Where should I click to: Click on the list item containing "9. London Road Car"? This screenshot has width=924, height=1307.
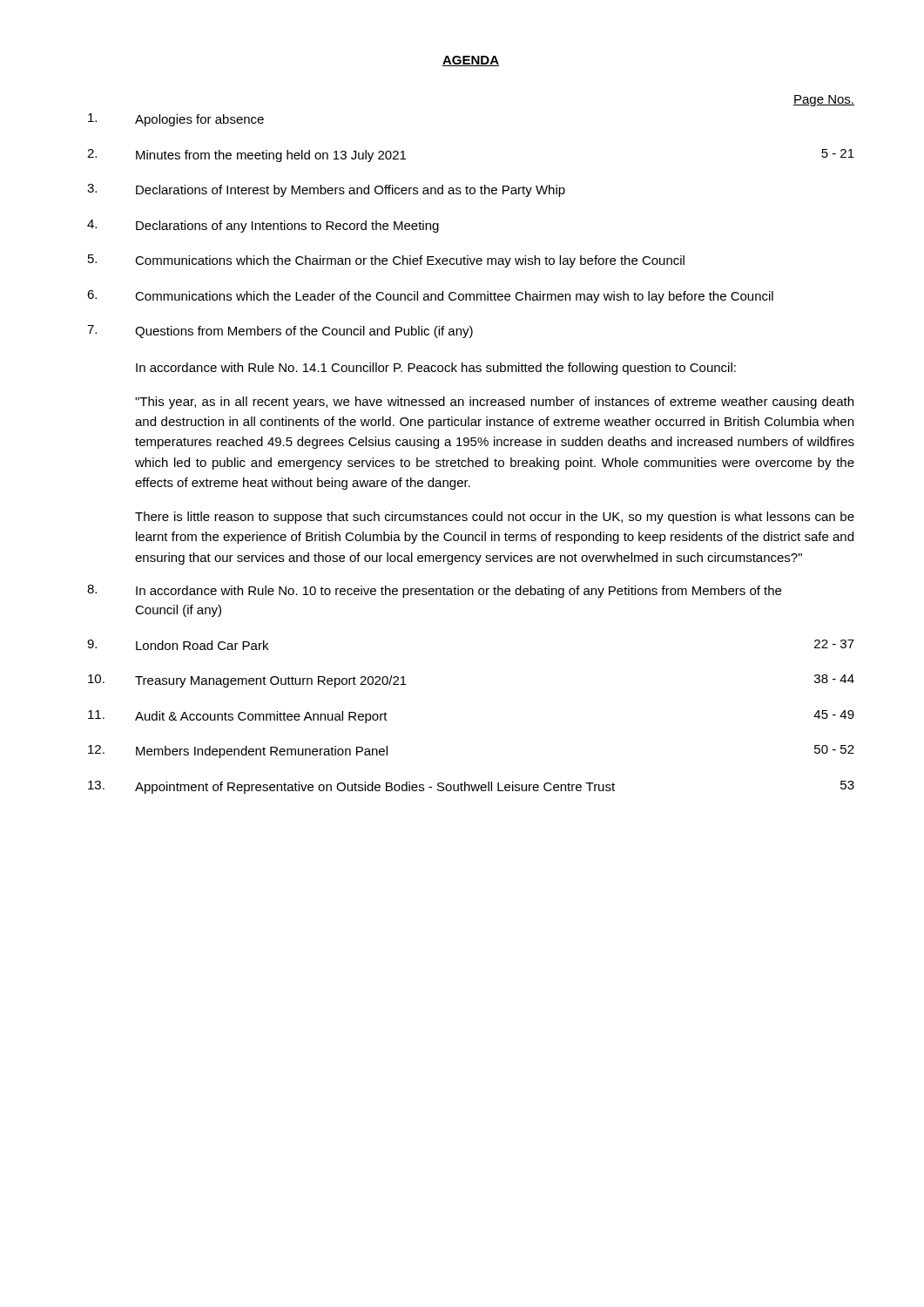coord(205,644)
